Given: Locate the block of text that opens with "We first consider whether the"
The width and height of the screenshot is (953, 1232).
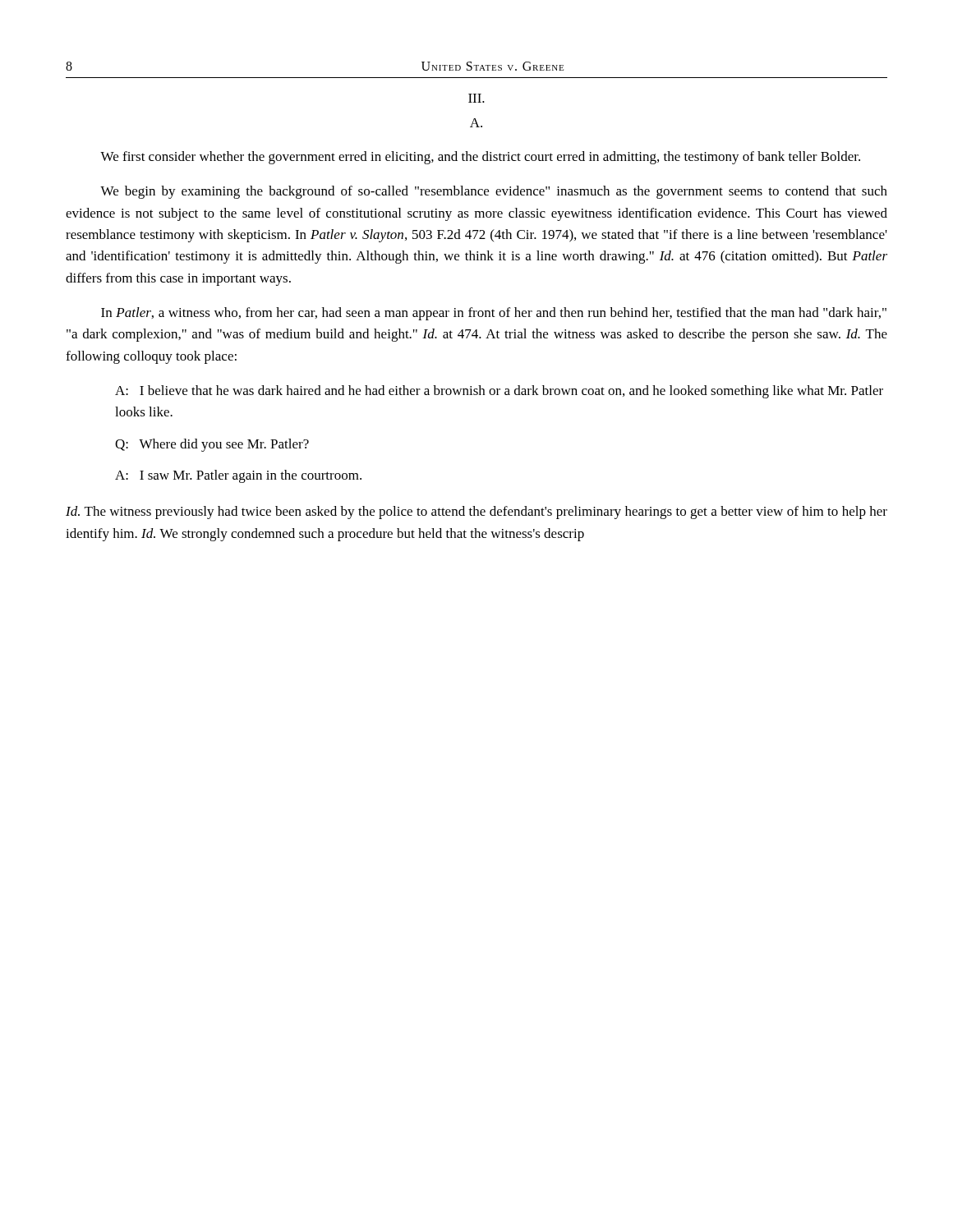Looking at the screenshot, I should (481, 156).
